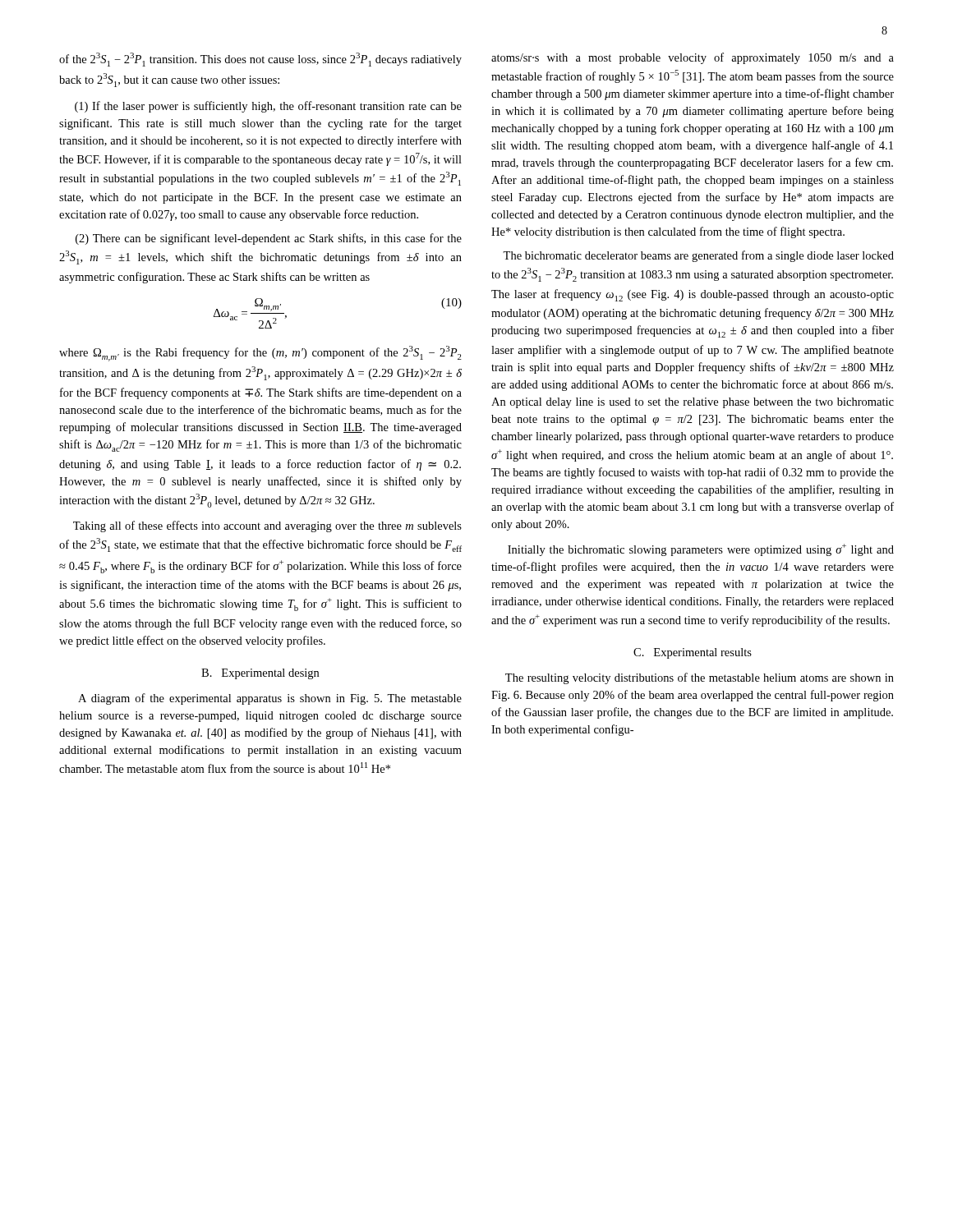Select the formula with the text "Δωac = Ωm,m′ 2Δ2 , (10)"

268,313
